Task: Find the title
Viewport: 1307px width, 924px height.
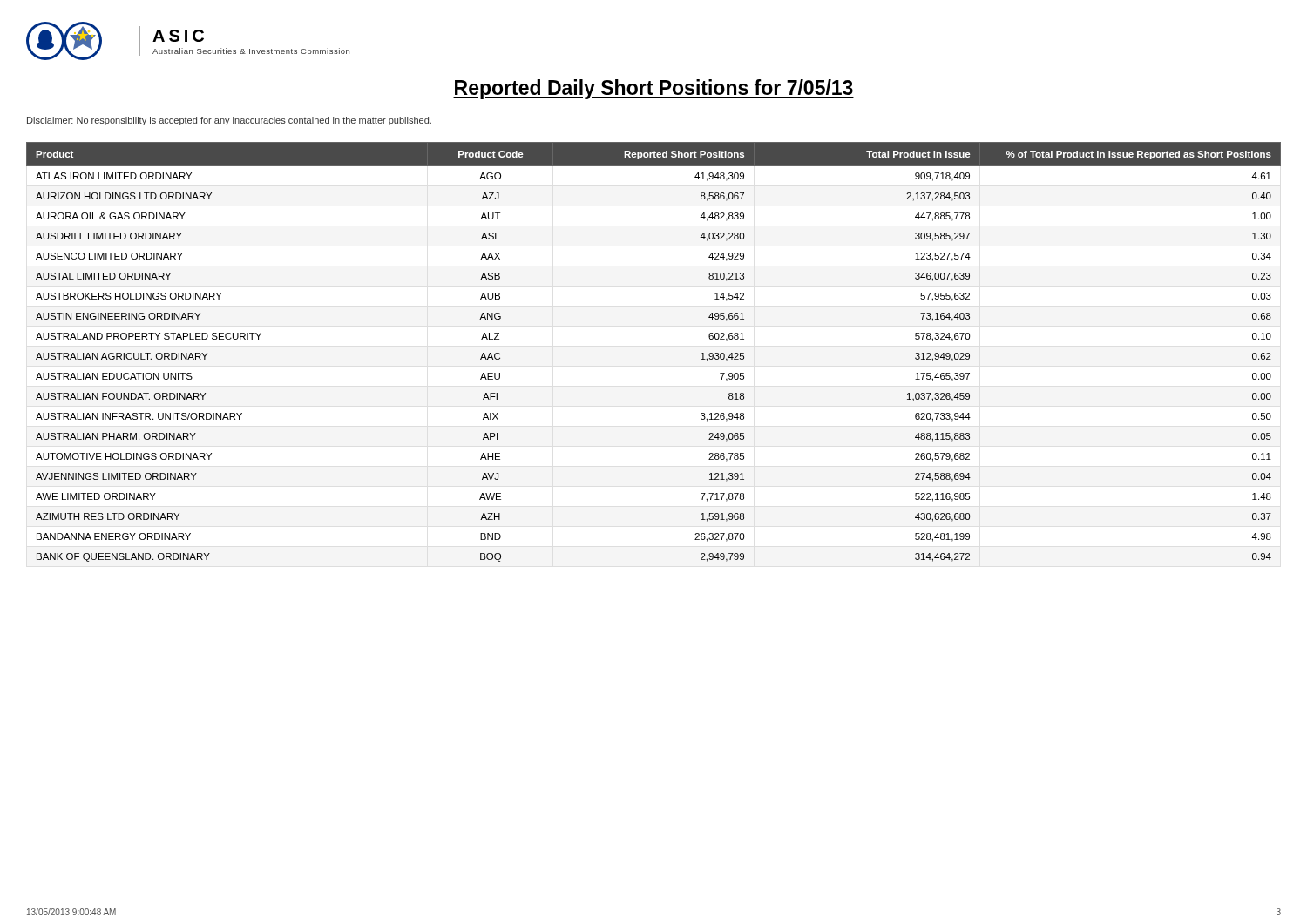Action: pyautogui.click(x=654, y=88)
